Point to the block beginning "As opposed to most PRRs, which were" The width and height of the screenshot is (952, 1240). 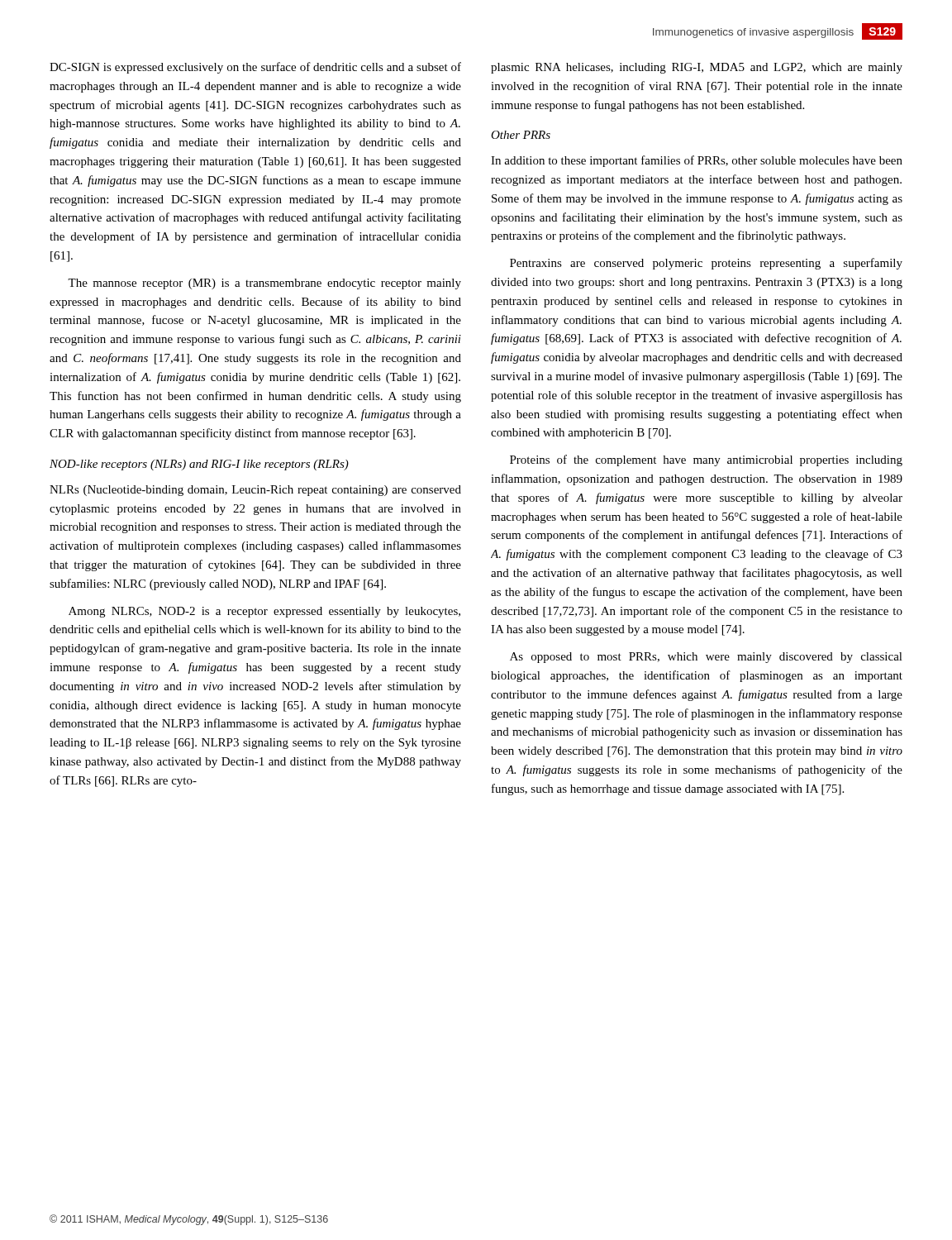tap(697, 723)
